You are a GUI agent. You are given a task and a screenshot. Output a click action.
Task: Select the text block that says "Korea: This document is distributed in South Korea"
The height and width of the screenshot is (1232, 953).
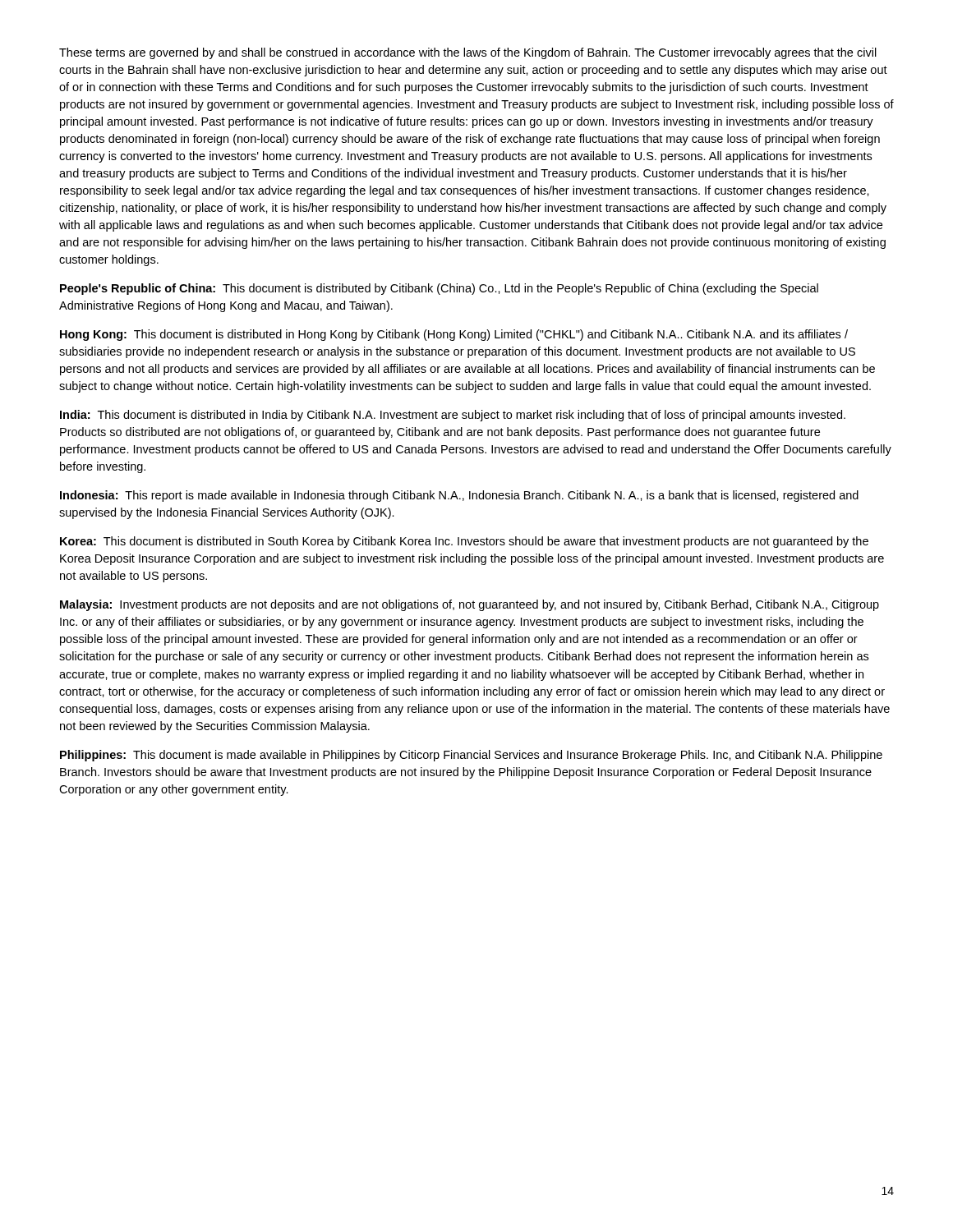coord(472,559)
